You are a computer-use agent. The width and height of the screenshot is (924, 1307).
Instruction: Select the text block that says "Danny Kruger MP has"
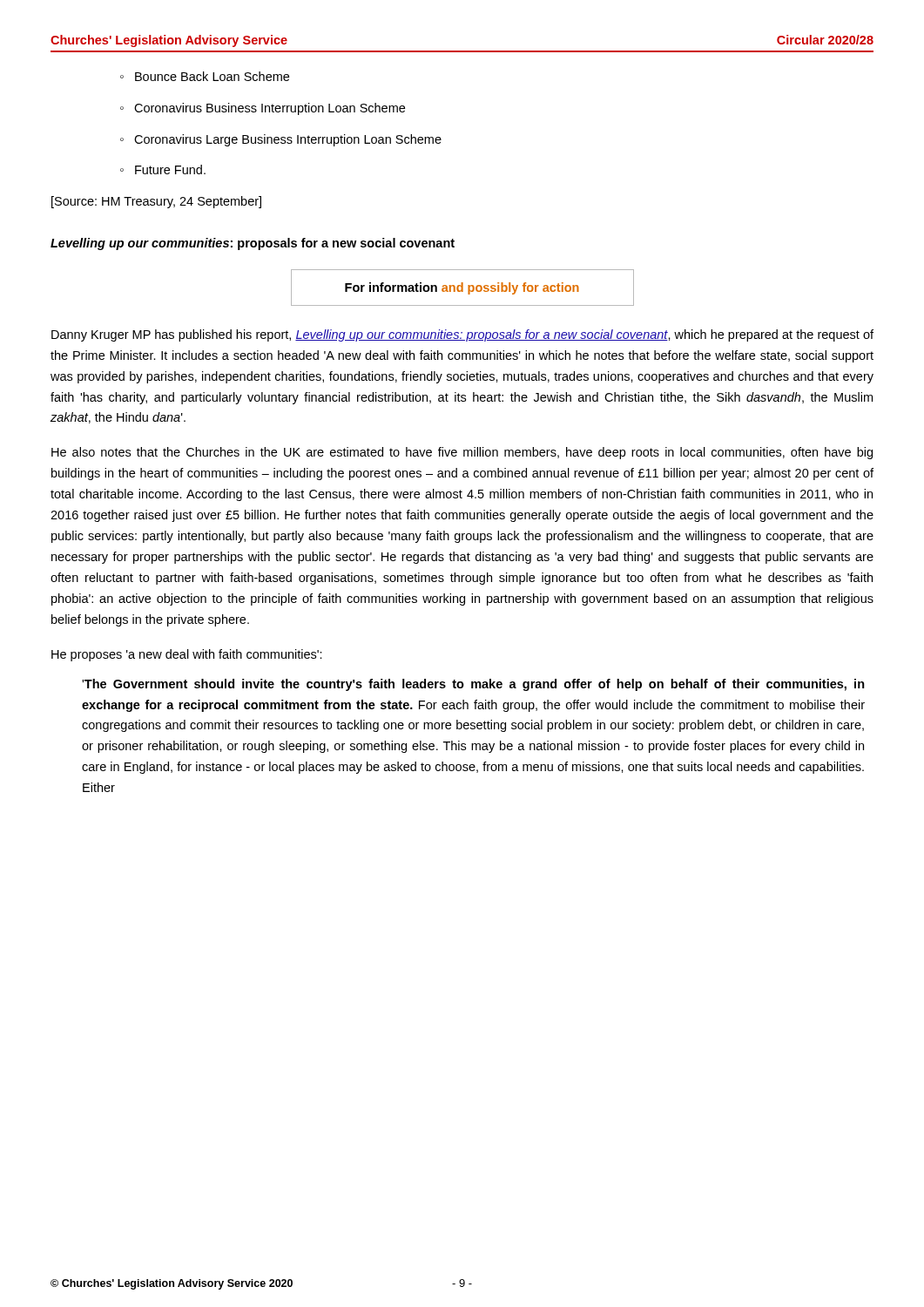[462, 376]
